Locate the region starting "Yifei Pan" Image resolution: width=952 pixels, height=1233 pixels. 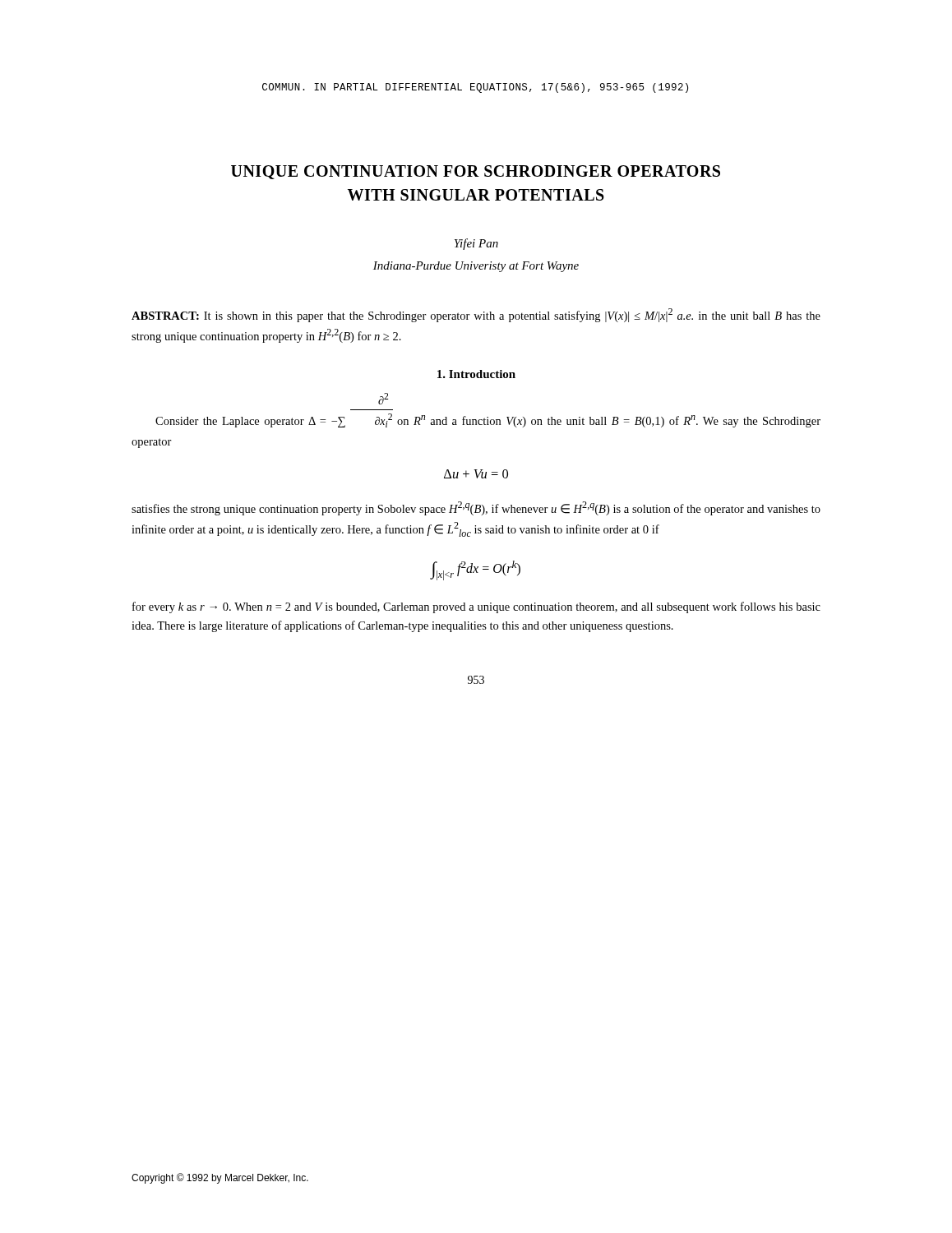pos(476,243)
